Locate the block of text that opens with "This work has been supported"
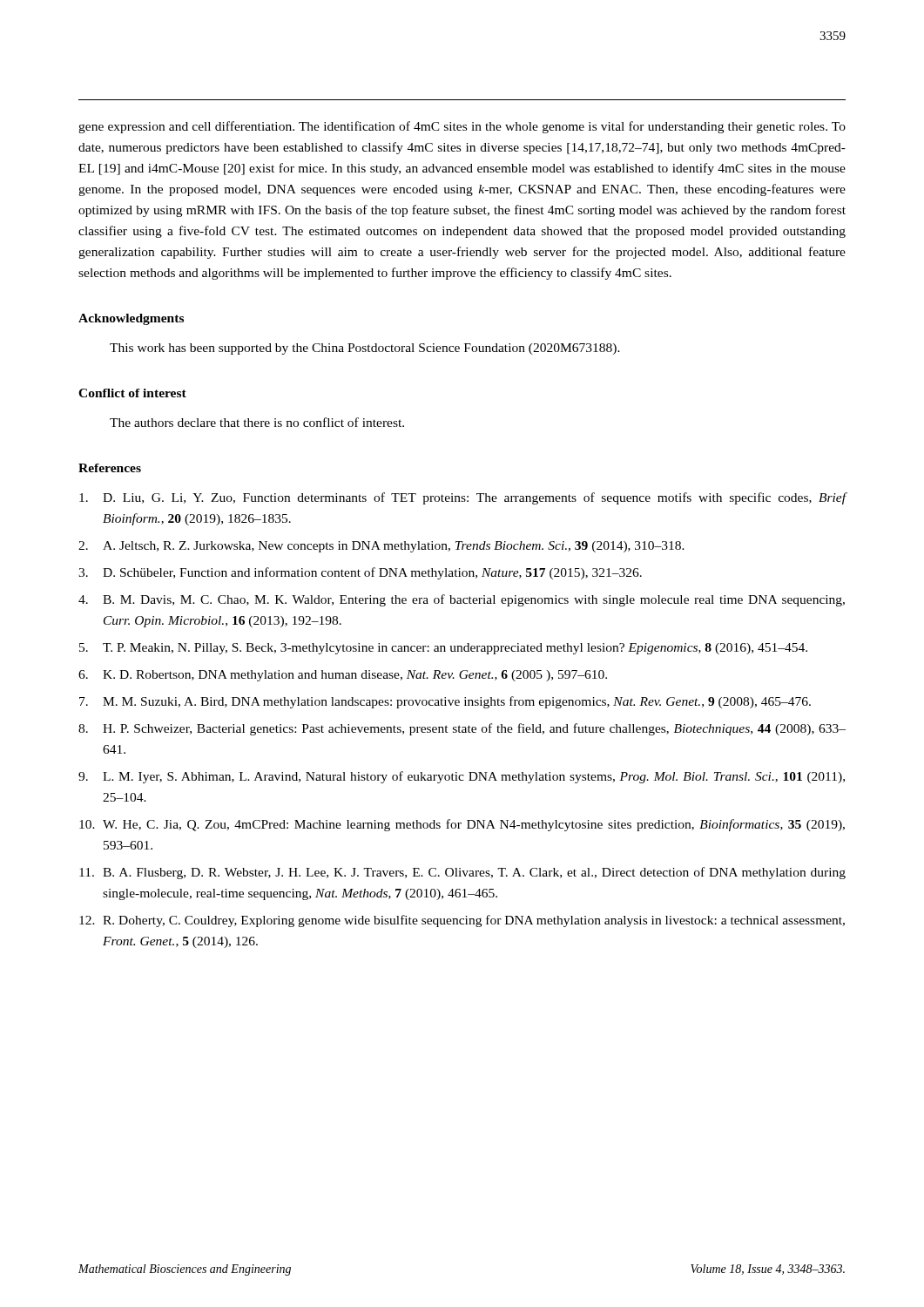Screen dimensions: 1307x924 pyautogui.click(x=365, y=347)
